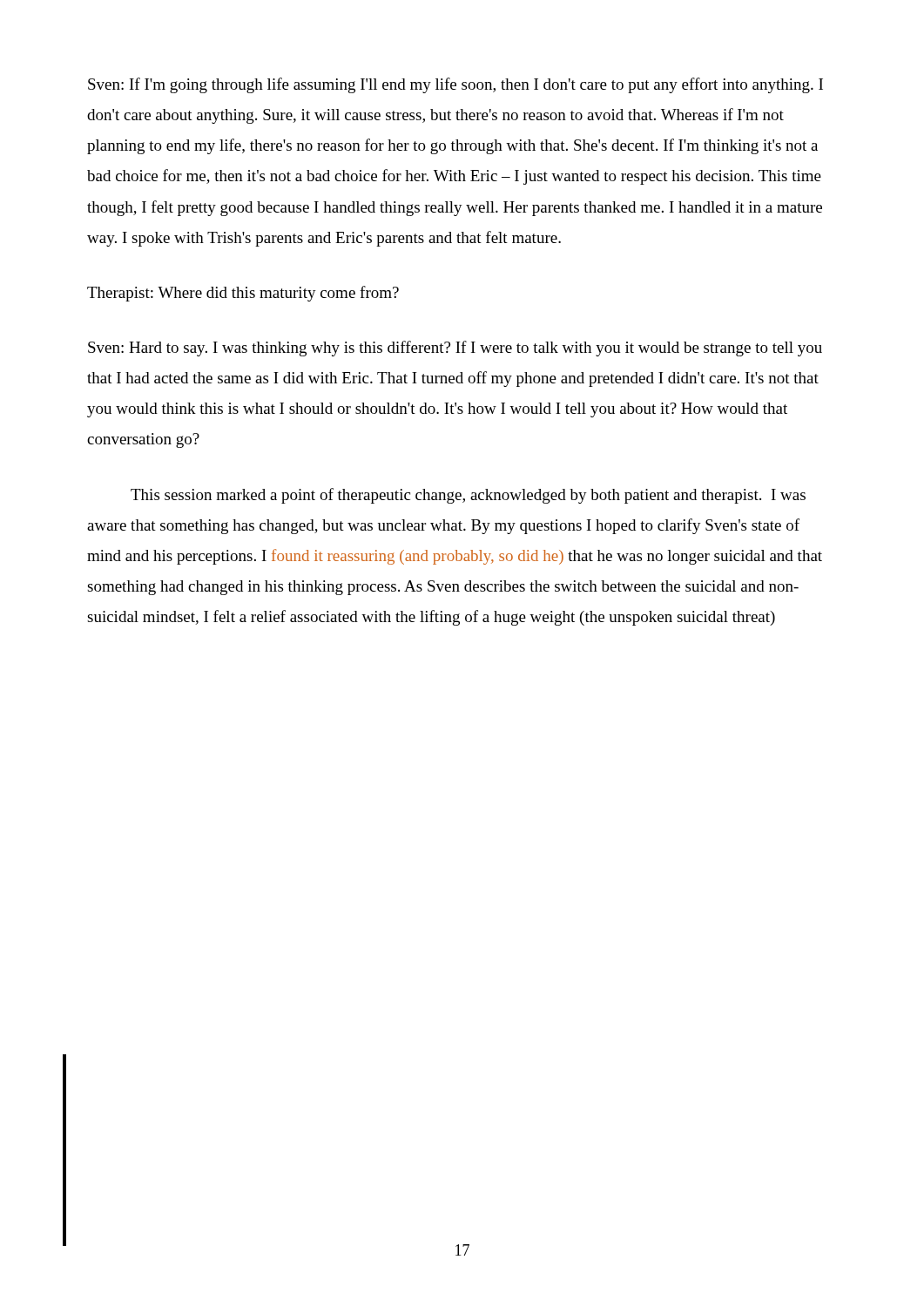Select the text block with the text "Sven: Hard to say."

point(462,393)
